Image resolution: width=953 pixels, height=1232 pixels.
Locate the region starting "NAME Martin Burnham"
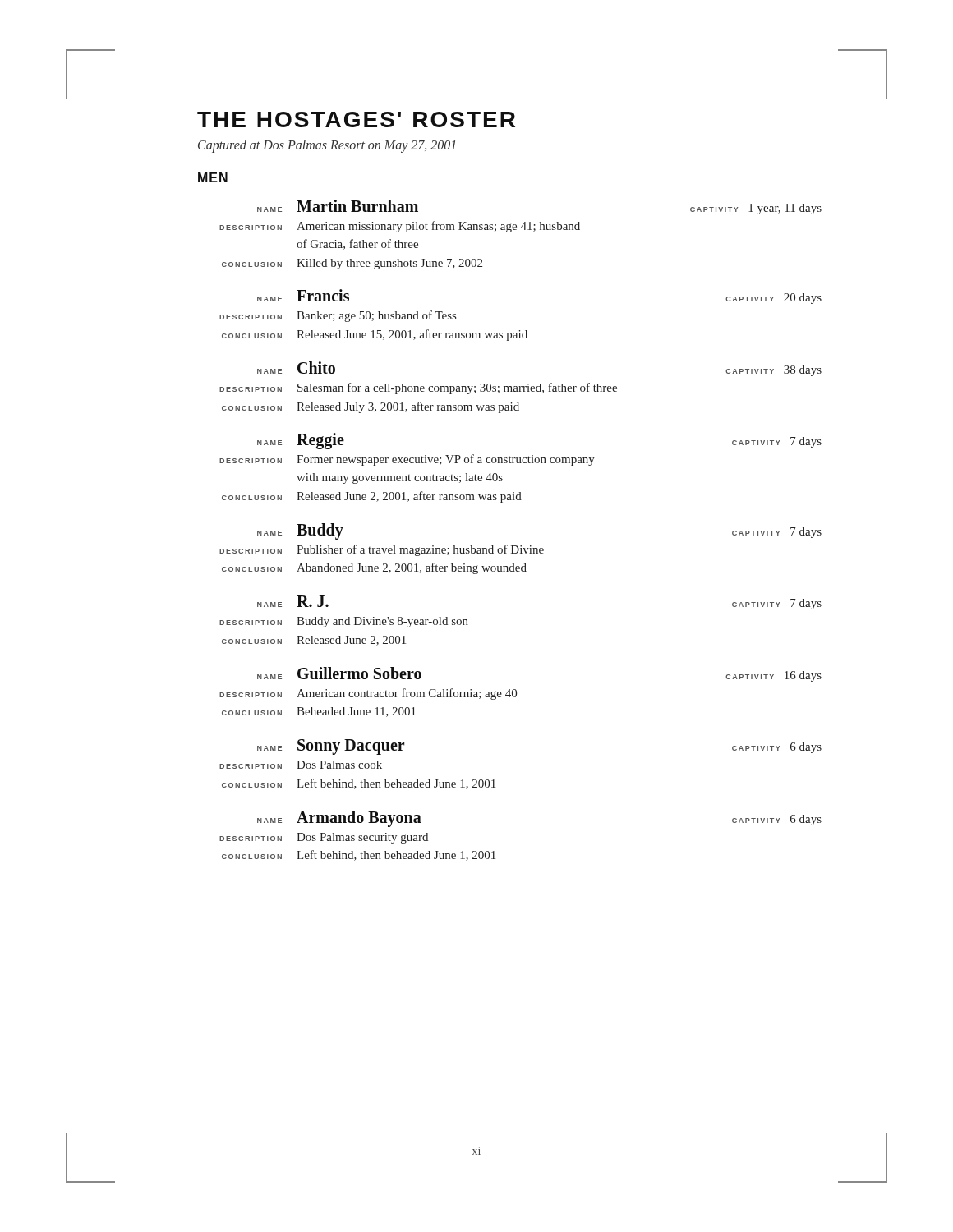509,235
